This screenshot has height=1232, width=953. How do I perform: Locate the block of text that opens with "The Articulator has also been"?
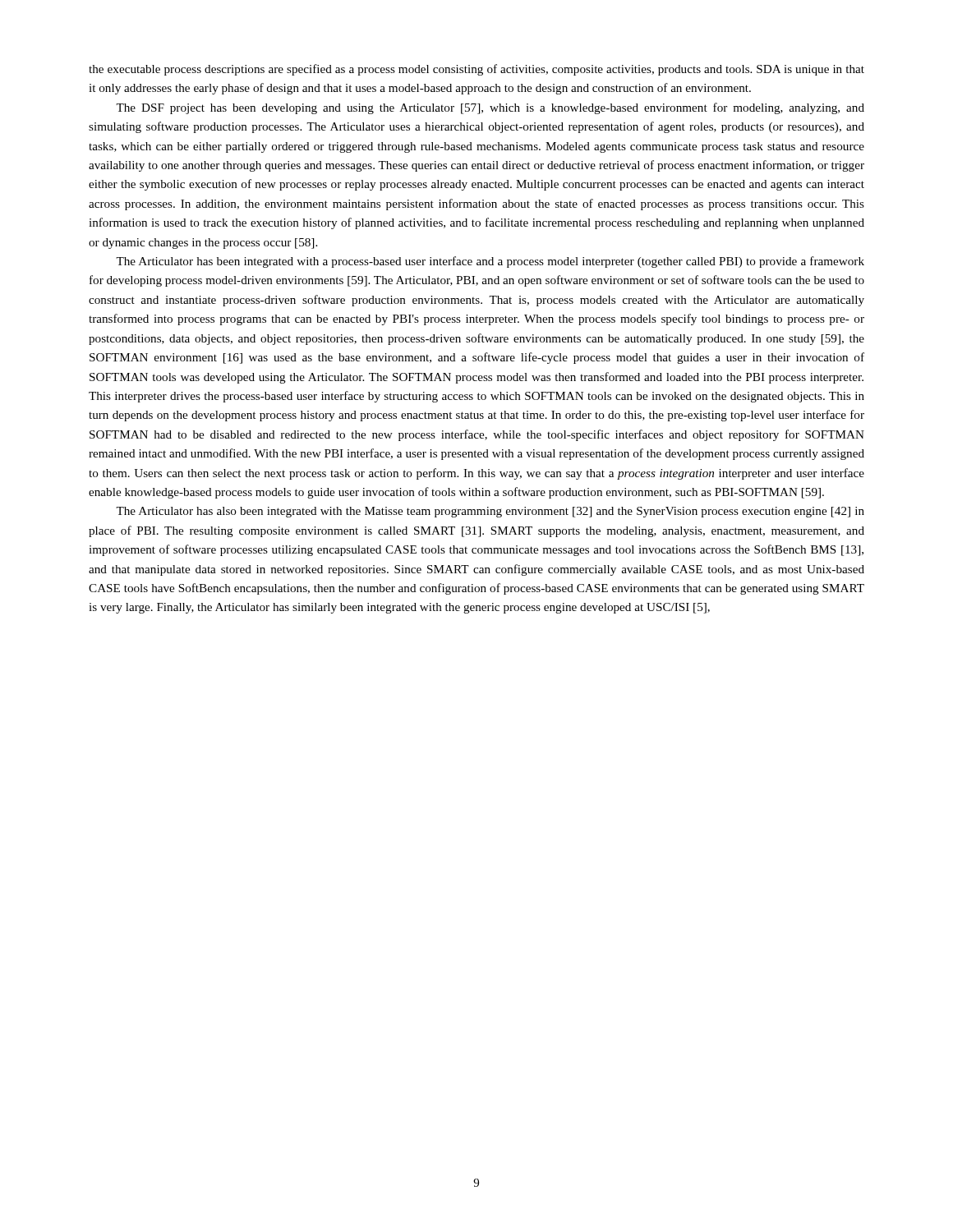[476, 559]
